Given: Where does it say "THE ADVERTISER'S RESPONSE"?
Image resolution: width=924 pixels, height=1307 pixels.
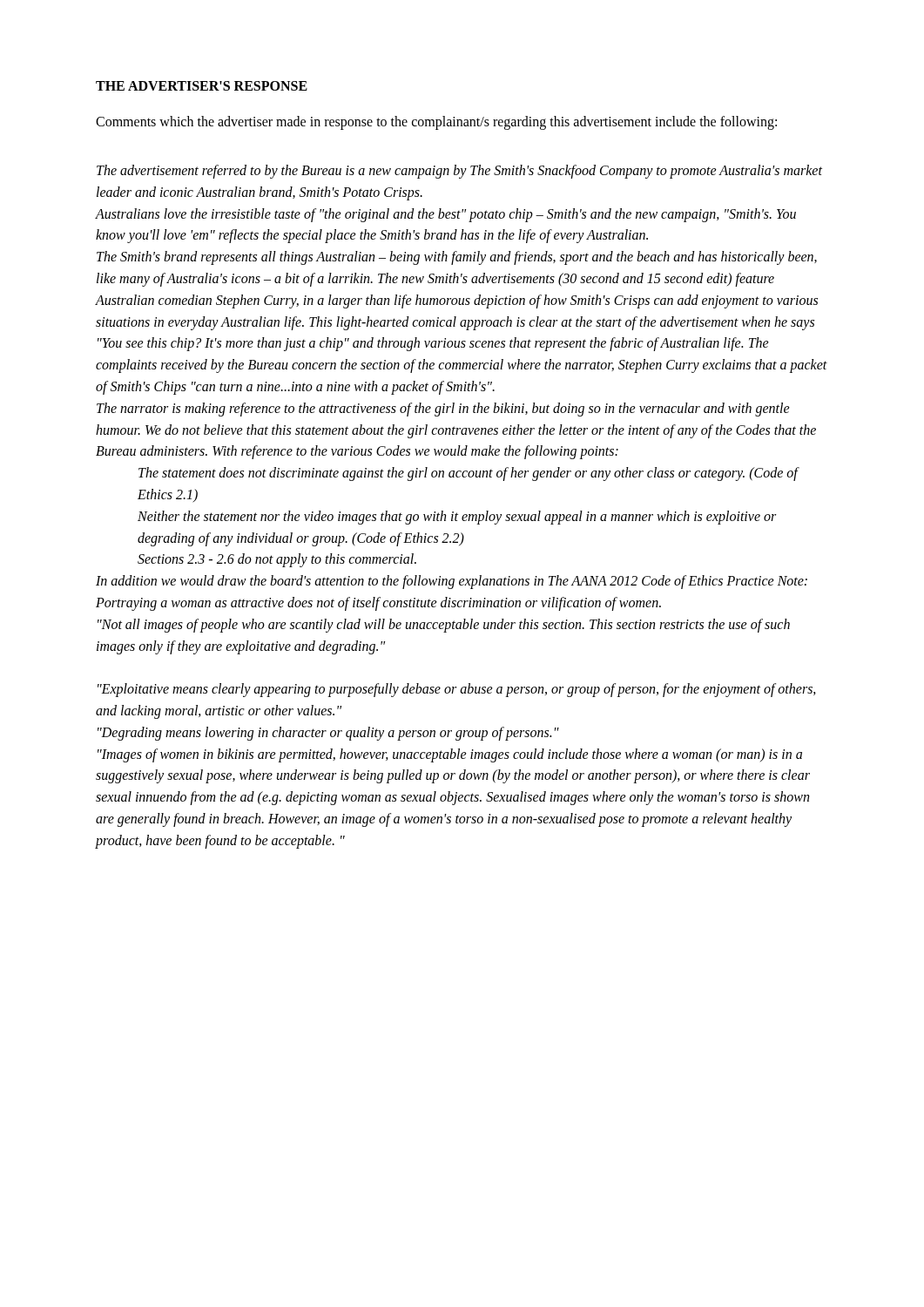Looking at the screenshot, I should [x=202, y=86].
